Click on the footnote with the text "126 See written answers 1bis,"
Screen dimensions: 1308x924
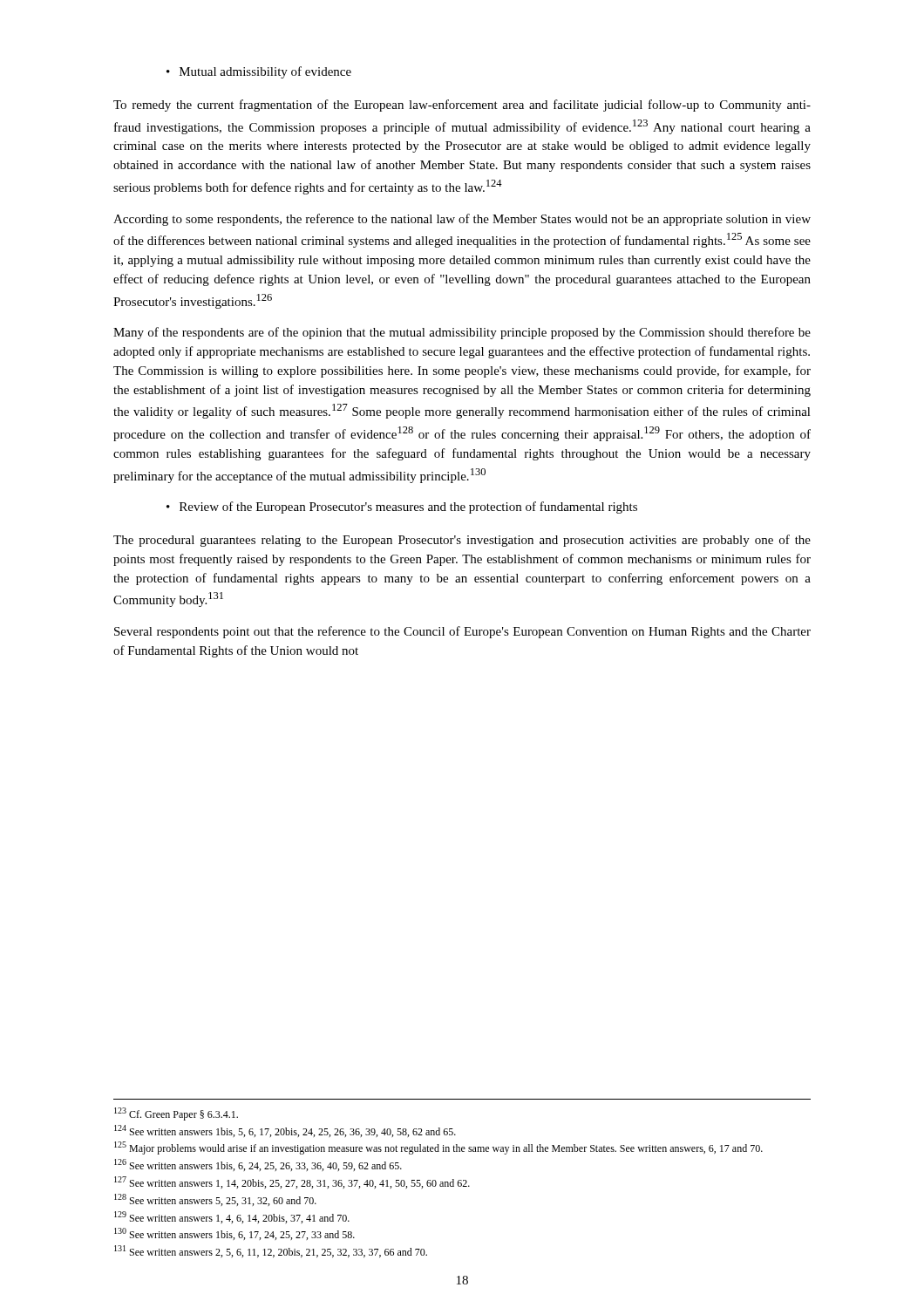pyautogui.click(x=258, y=1165)
